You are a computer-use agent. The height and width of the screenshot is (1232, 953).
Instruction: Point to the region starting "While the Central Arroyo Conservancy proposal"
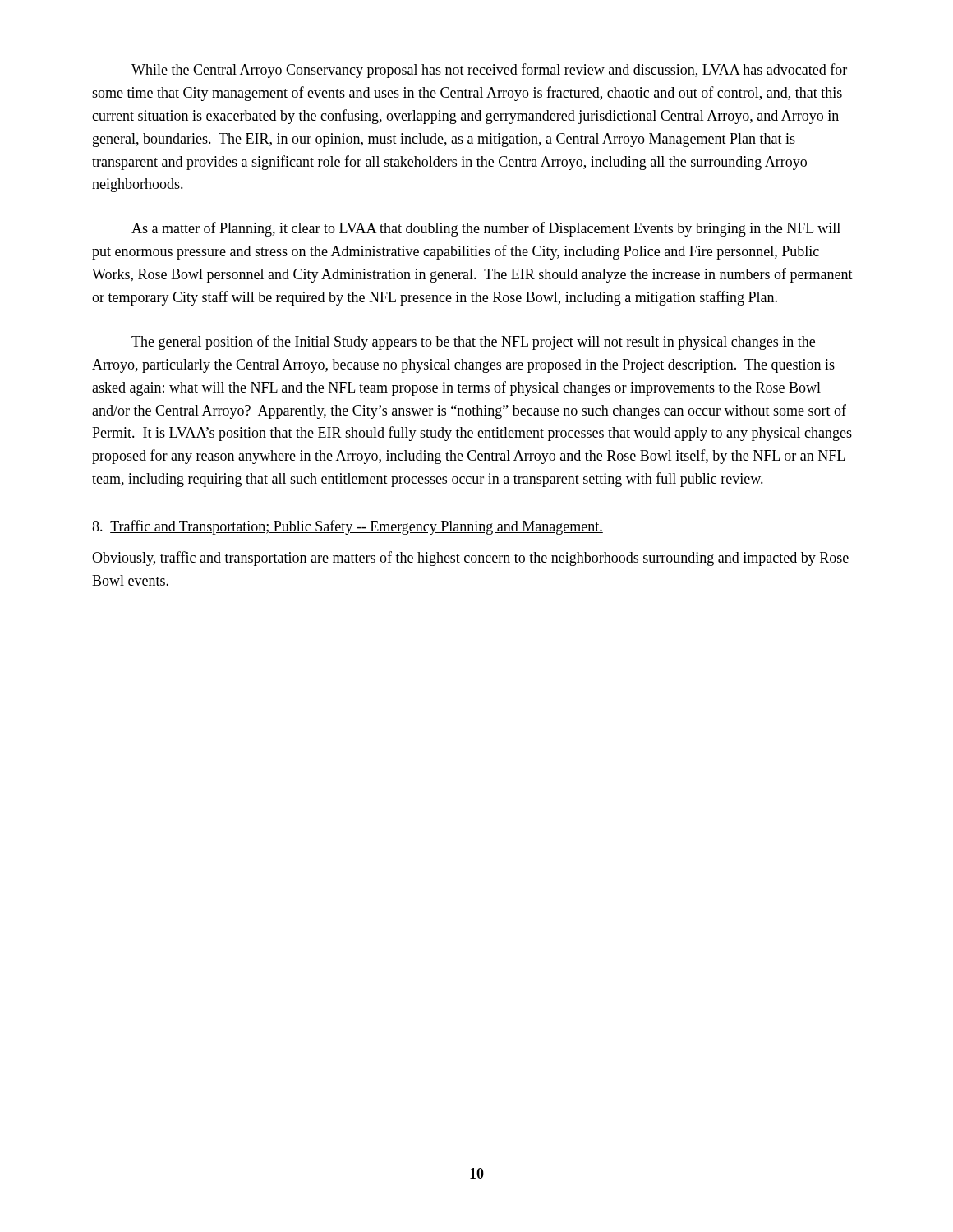point(476,128)
